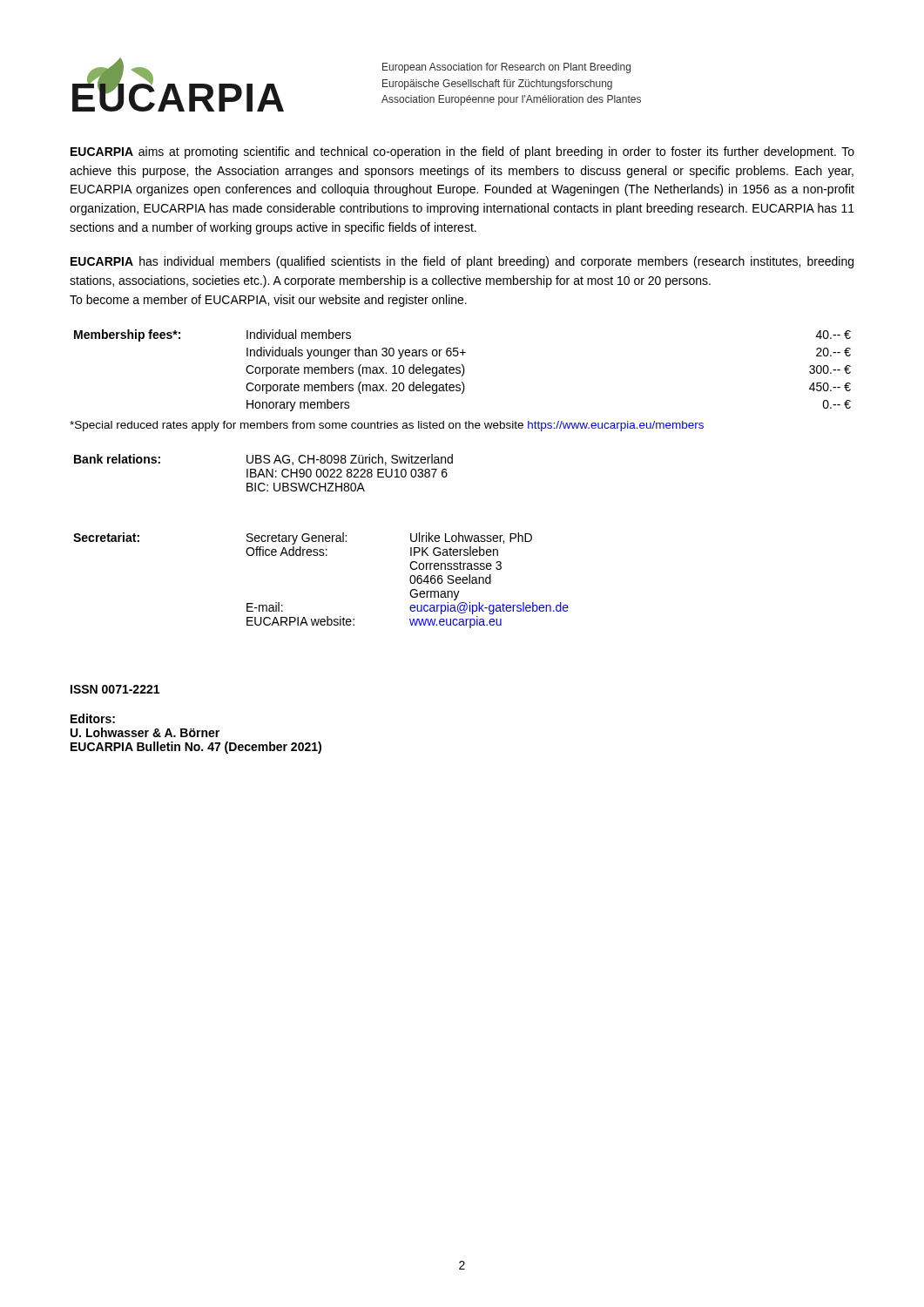Locate the text block that reads "Bank relations: UBS AG,"

(x=263, y=460)
